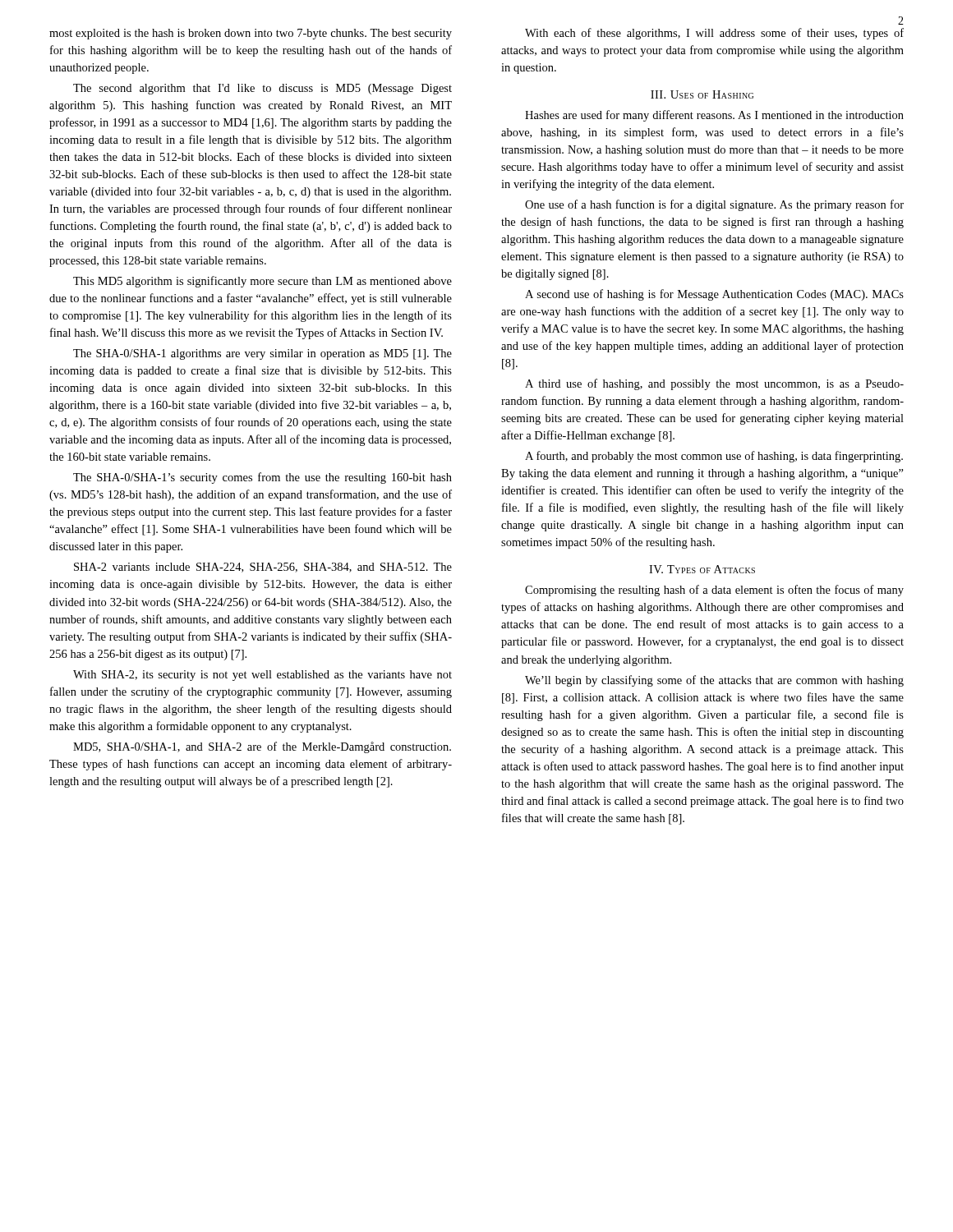Point to the element starting "Hashes are used for many different reasons."
This screenshot has height=1232, width=953.
coord(702,329)
